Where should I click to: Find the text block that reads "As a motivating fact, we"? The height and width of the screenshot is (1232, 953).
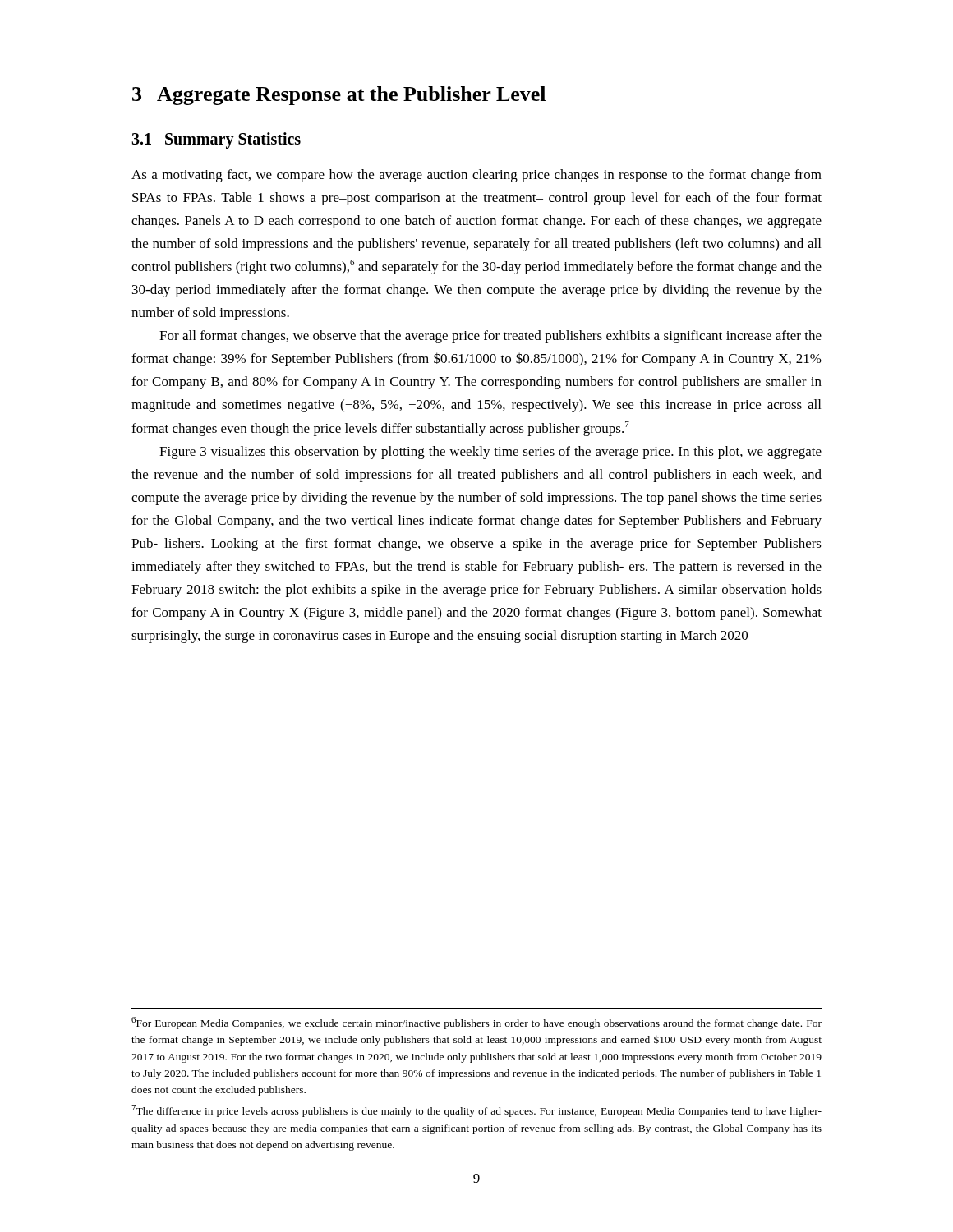(x=476, y=244)
